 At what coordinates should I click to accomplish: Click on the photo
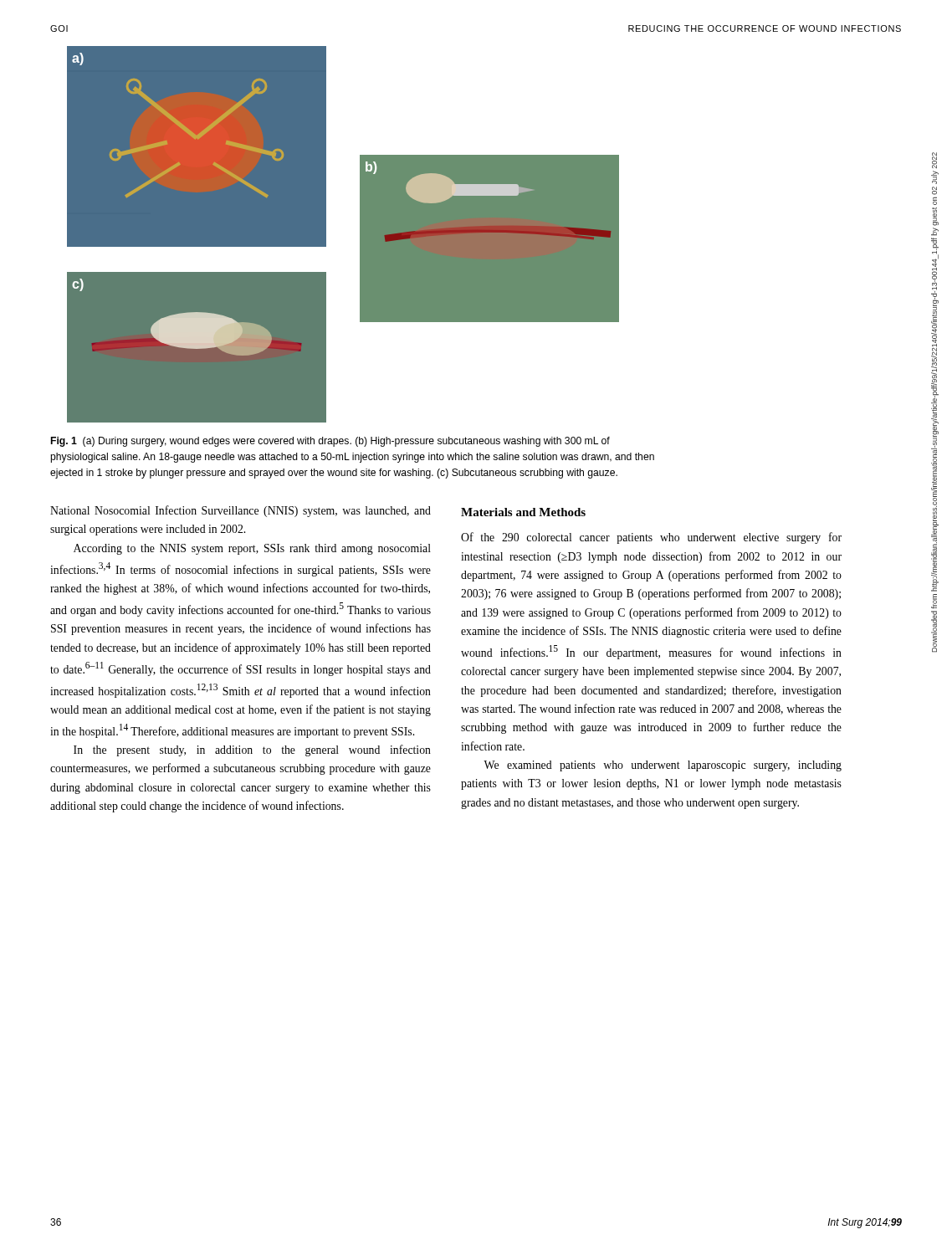(x=364, y=238)
